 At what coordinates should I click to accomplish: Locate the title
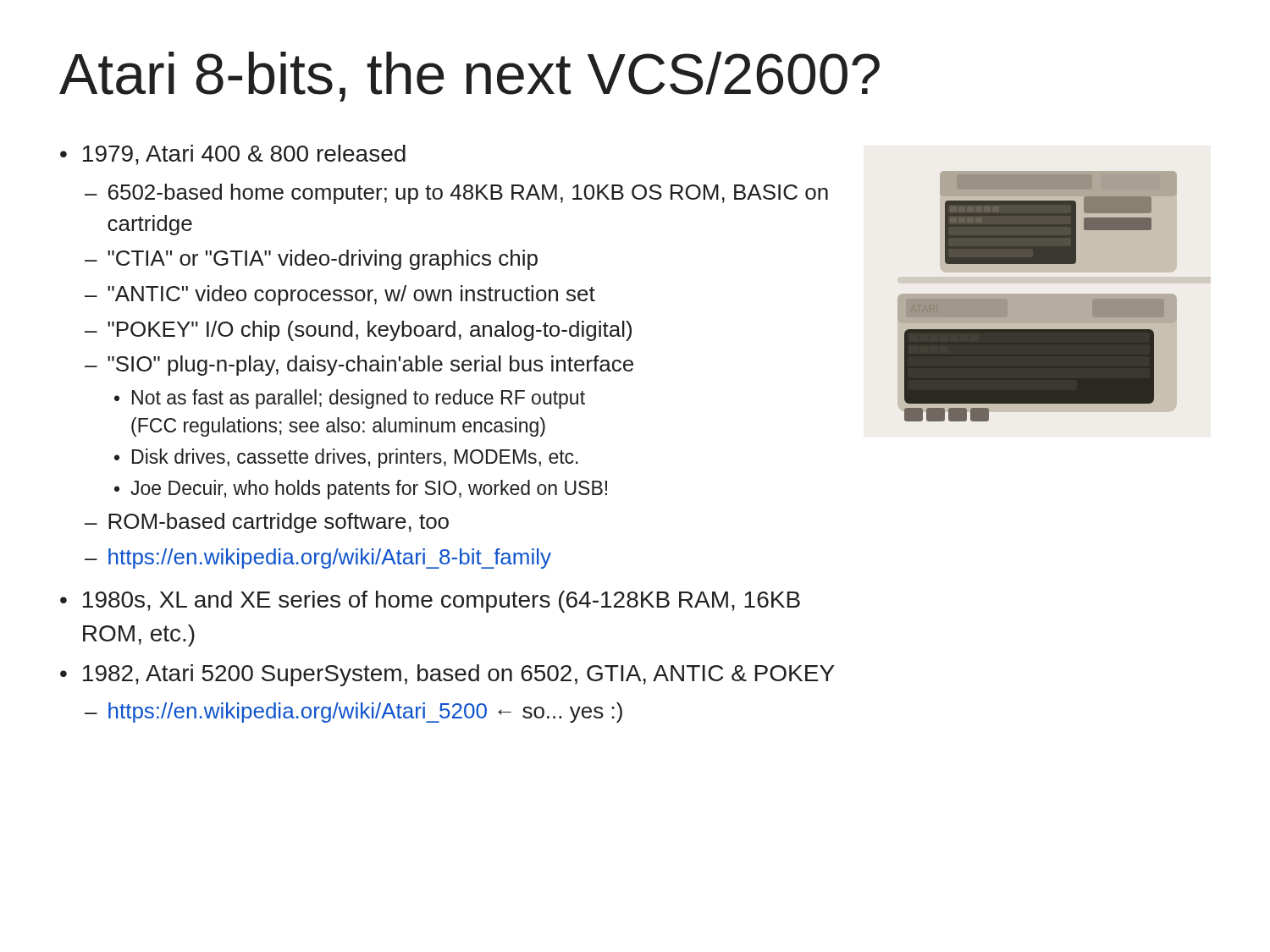click(x=471, y=74)
